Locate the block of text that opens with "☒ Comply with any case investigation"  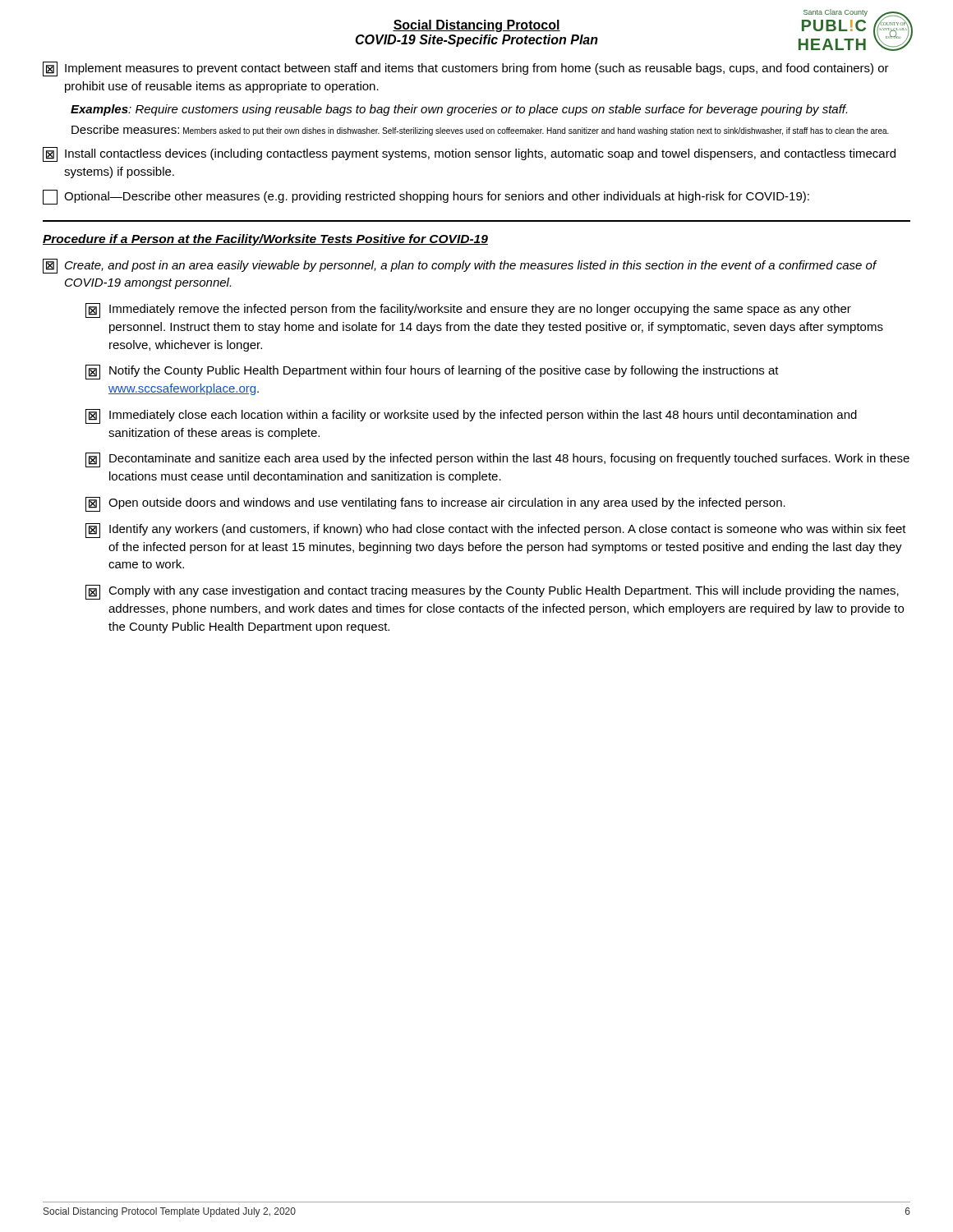498,608
